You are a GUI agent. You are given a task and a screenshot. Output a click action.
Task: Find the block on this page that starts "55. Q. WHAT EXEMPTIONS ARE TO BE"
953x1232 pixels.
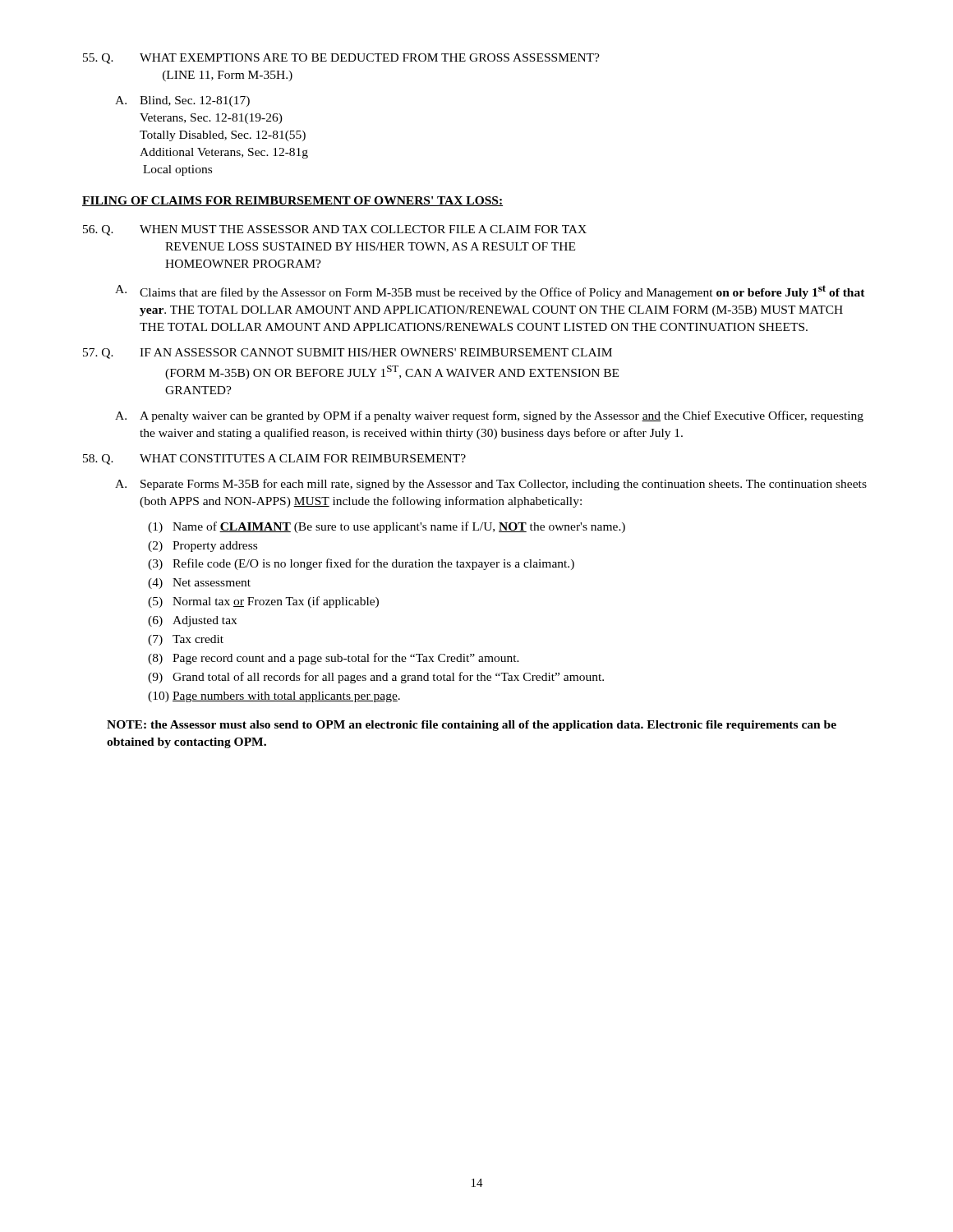[x=341, y=66]
